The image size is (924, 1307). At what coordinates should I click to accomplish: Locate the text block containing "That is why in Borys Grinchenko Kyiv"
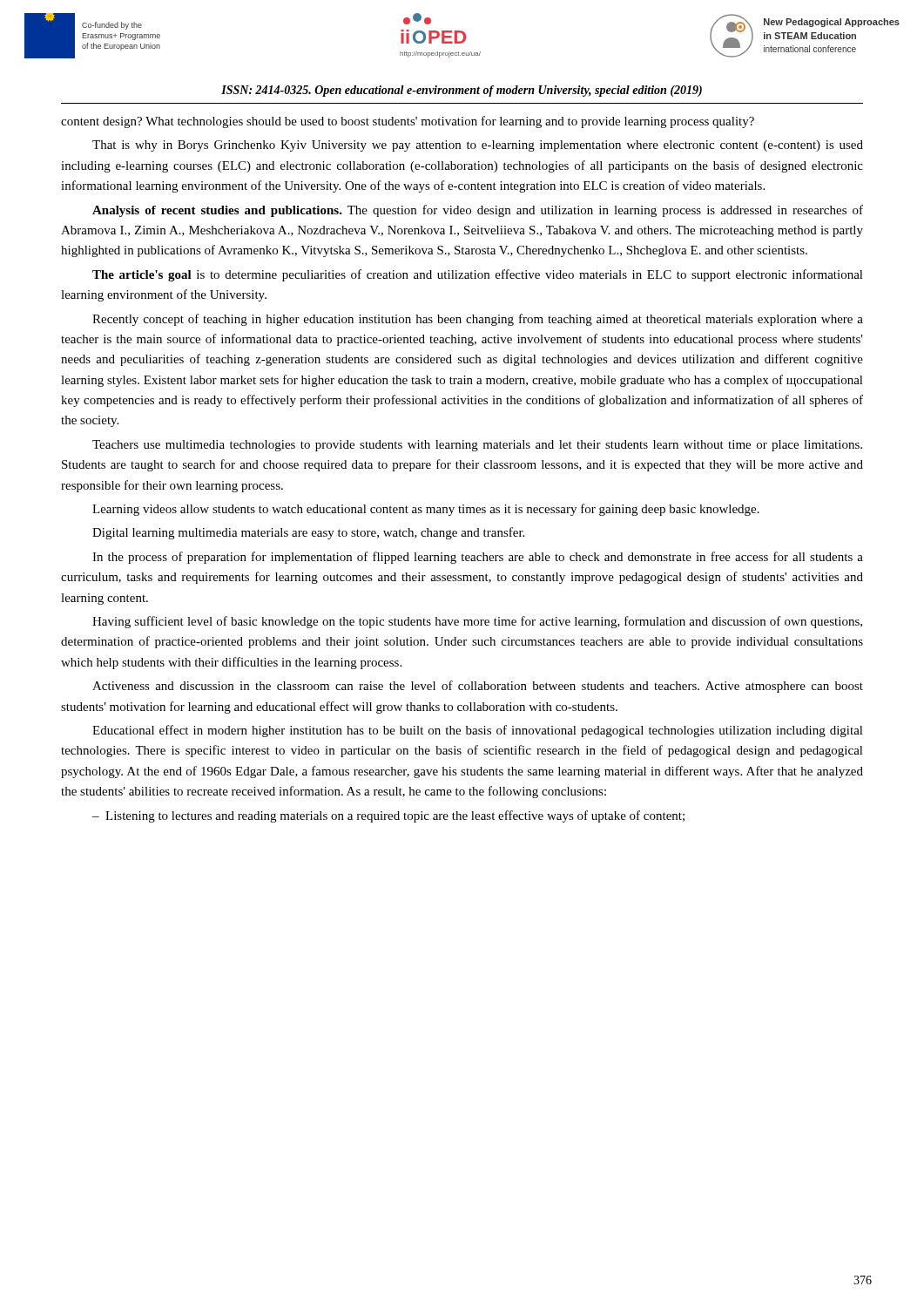[462, 166]
